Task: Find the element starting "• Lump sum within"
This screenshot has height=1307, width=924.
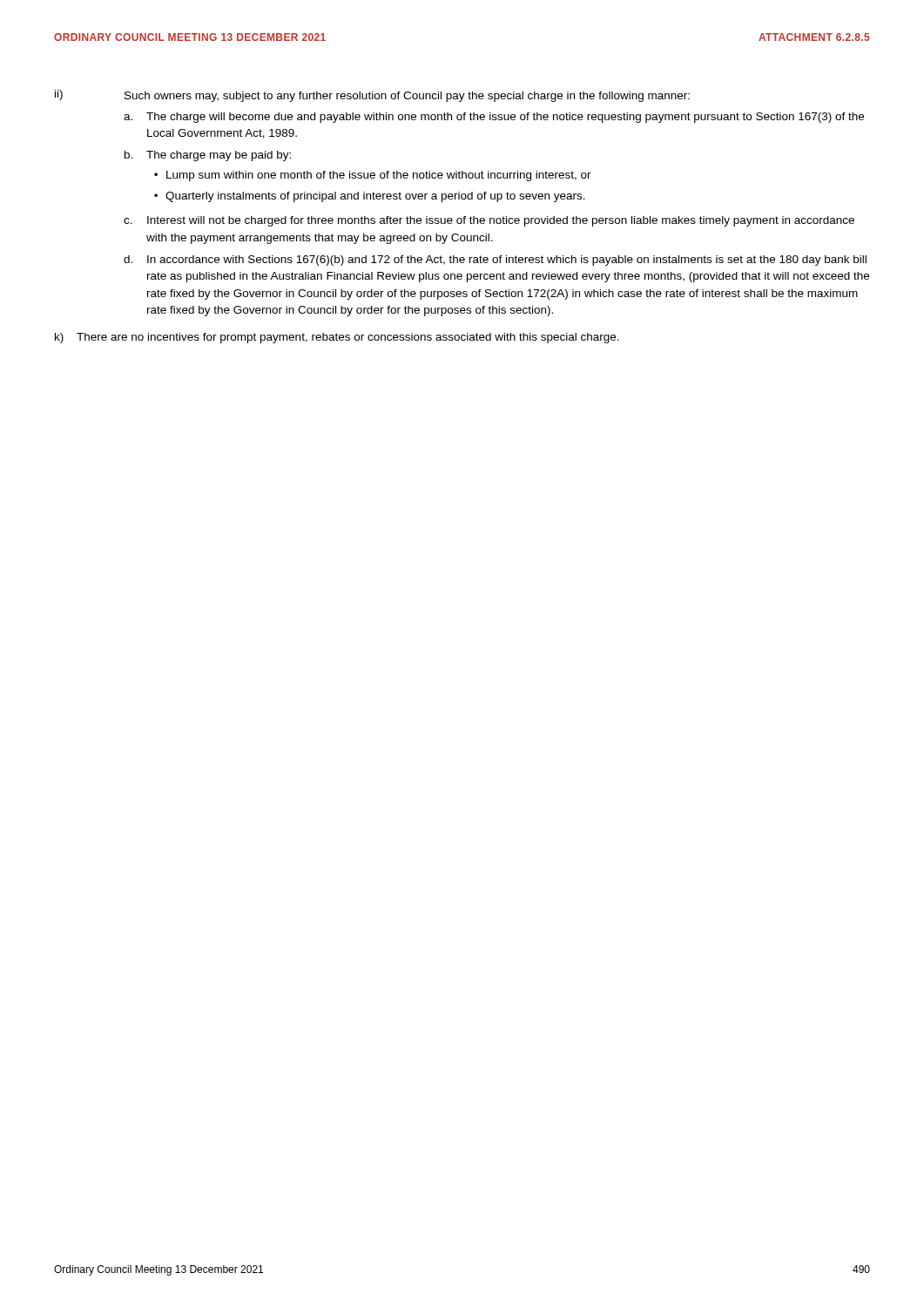Action: (x=508, y=175)
